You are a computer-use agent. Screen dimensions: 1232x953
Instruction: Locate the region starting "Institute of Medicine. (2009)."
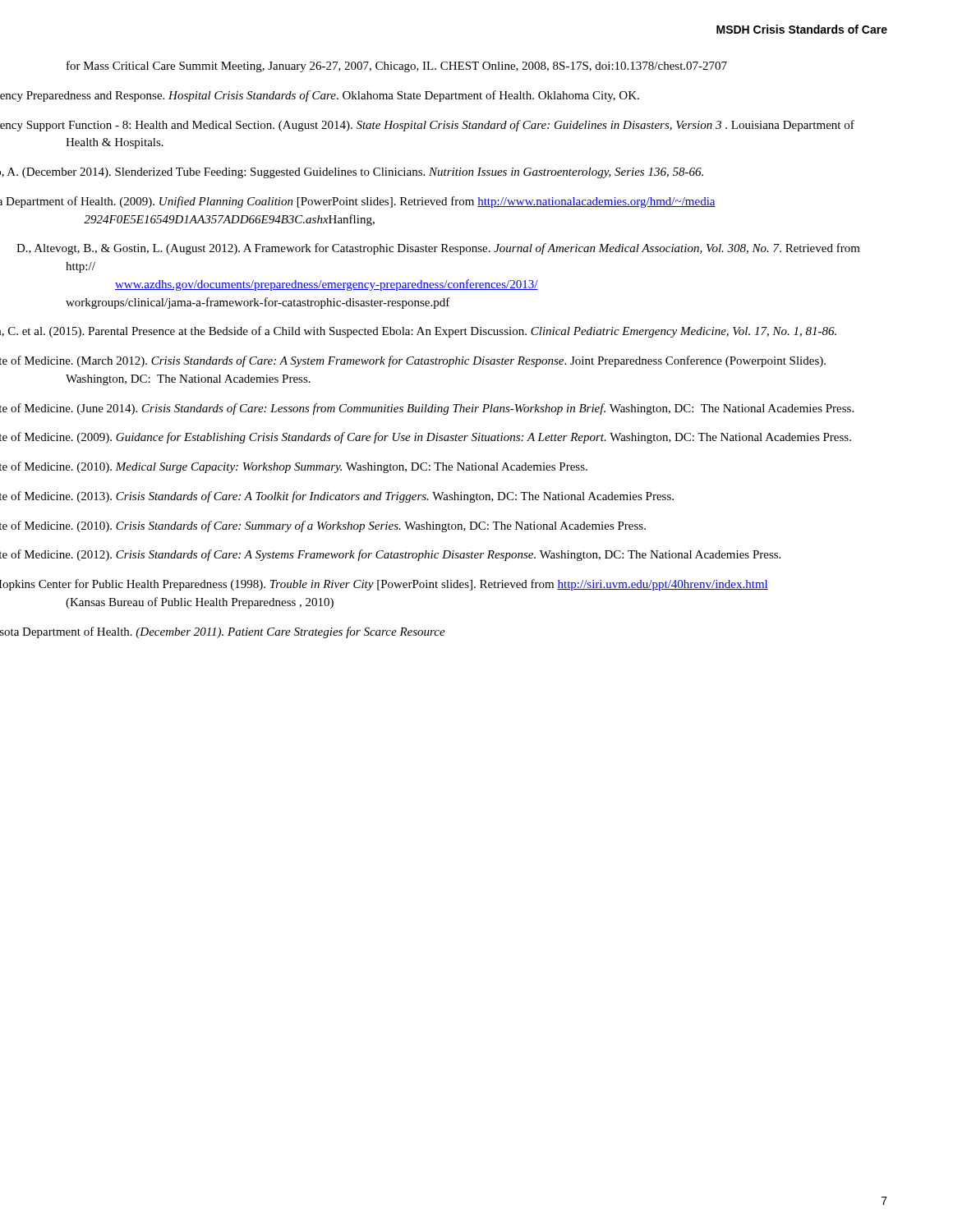coord(476,438)
